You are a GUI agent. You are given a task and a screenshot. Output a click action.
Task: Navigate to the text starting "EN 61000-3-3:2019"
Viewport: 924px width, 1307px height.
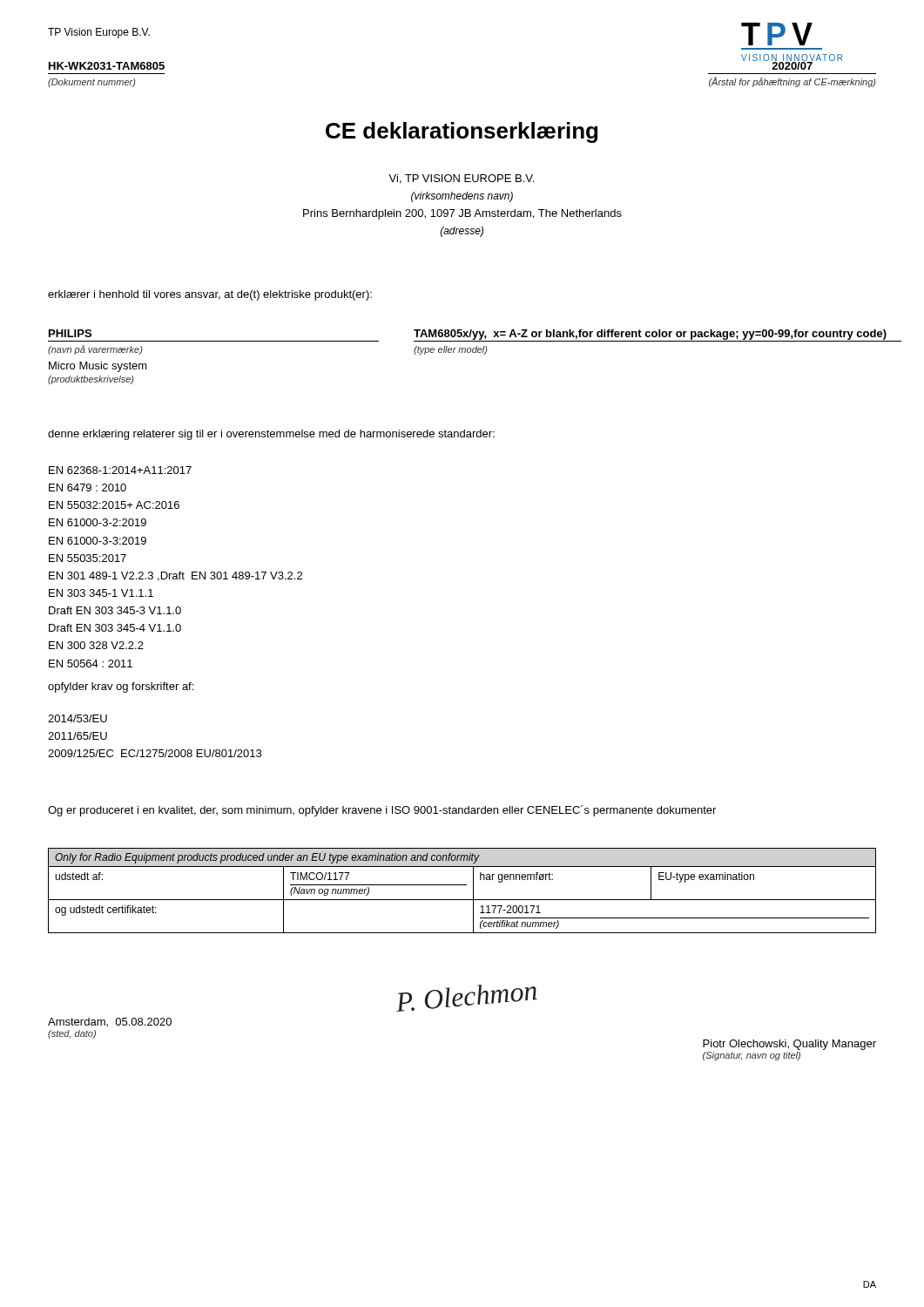97,540
